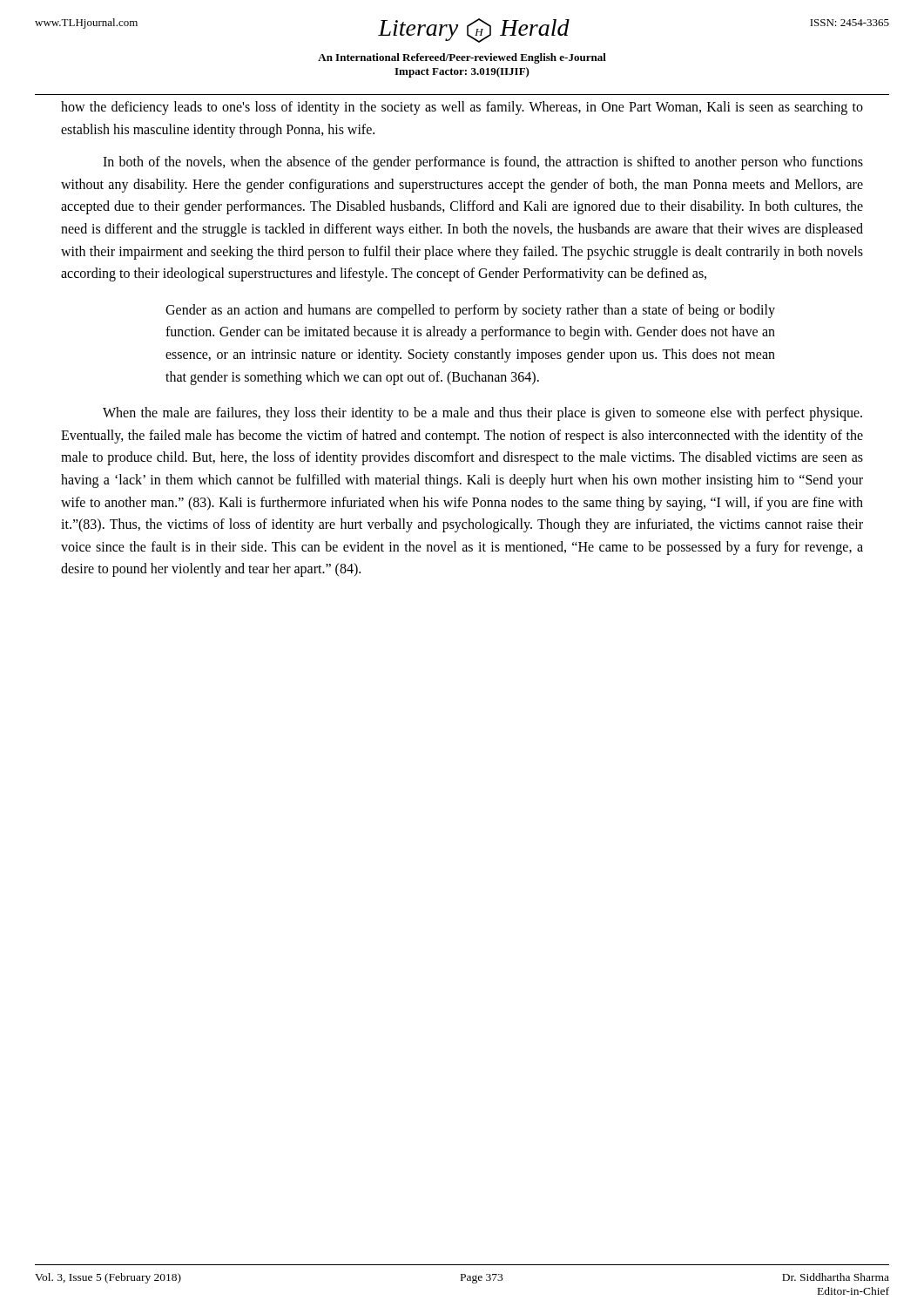This screenshot has width=924, height=1307.
Task: Point to the element starting "Gender as an action and humans are compelled"
Action: tap(470, 343)
